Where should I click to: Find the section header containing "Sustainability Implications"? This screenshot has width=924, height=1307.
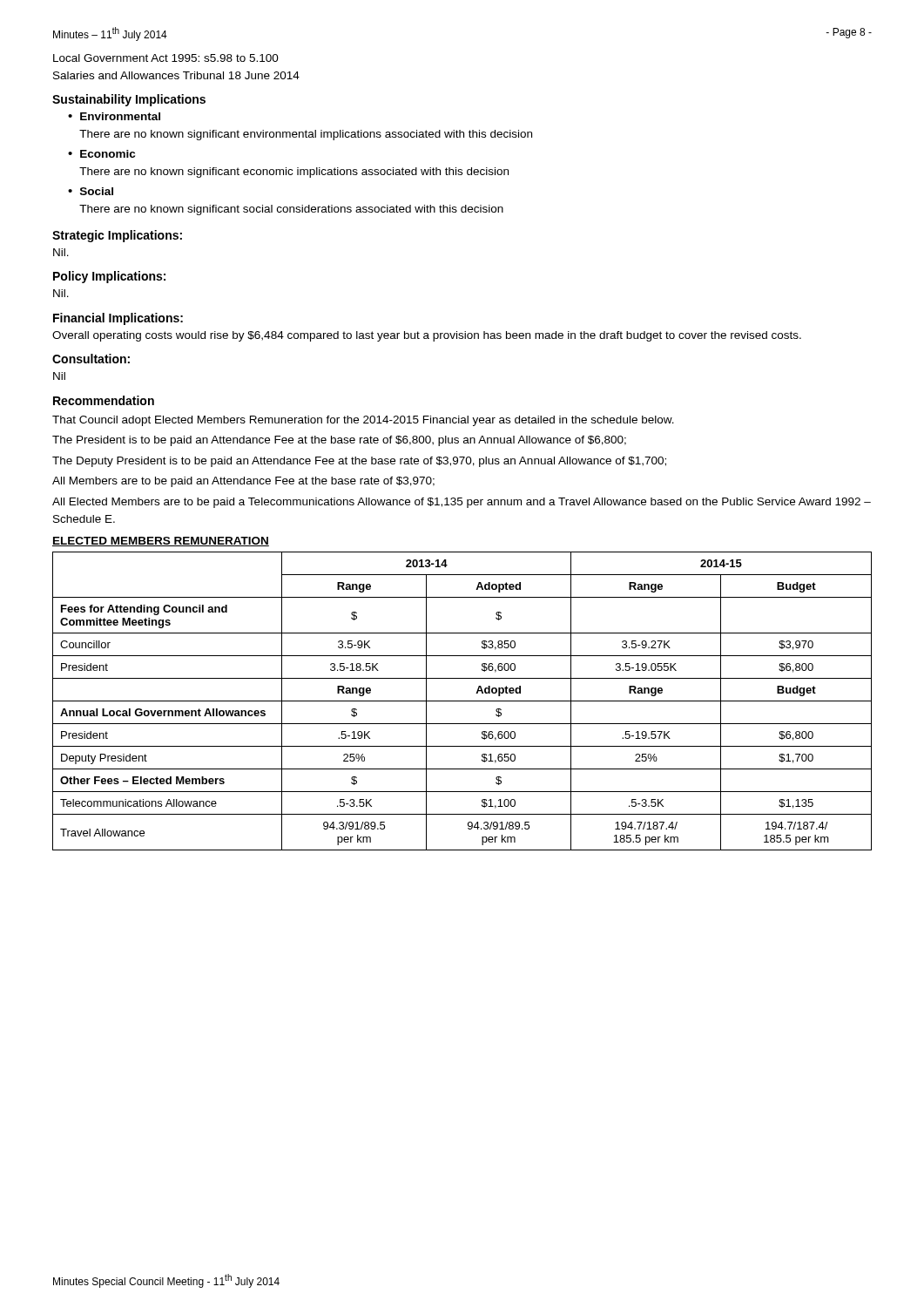129,99
